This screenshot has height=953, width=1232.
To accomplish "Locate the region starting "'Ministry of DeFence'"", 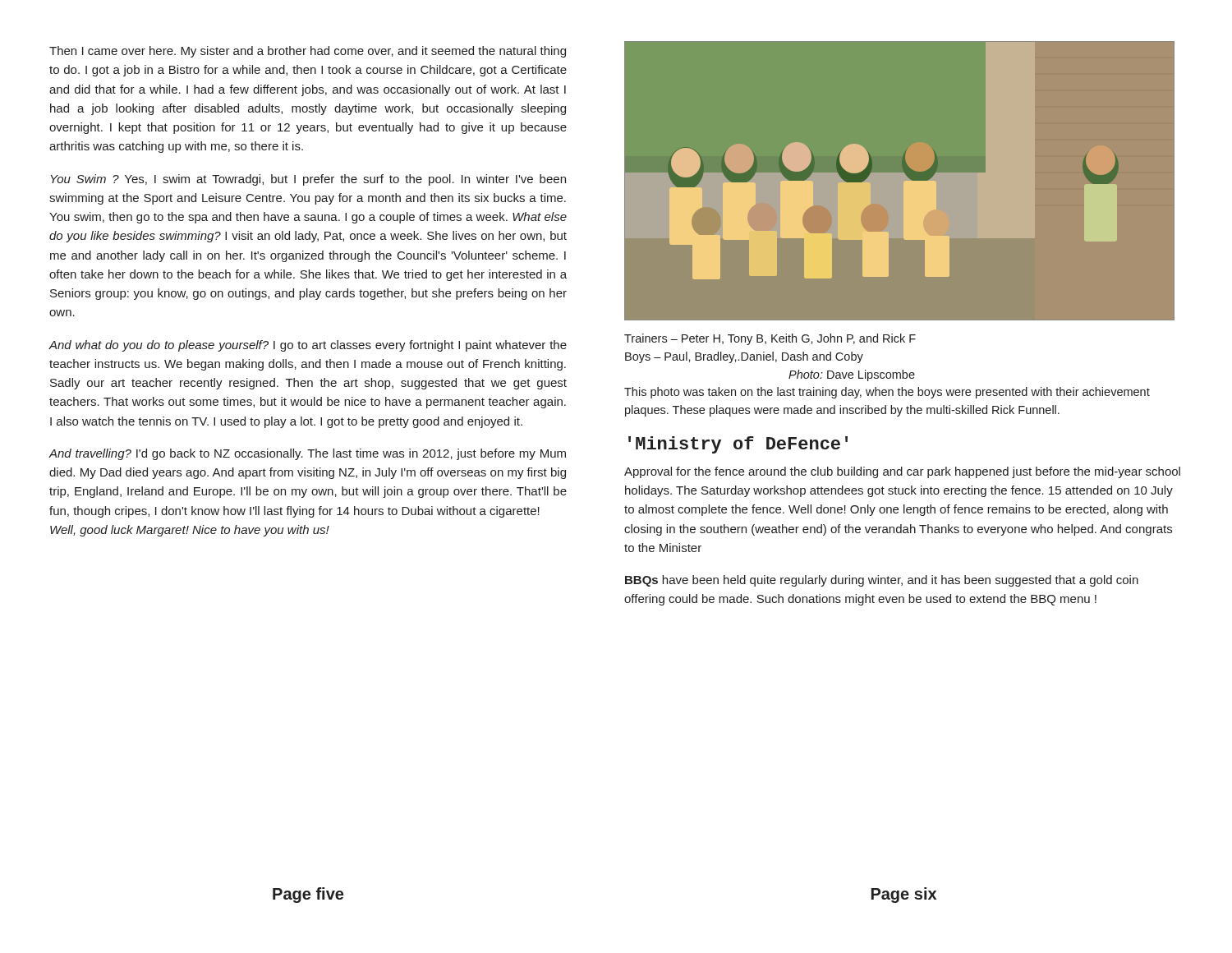I will (738, 445).
